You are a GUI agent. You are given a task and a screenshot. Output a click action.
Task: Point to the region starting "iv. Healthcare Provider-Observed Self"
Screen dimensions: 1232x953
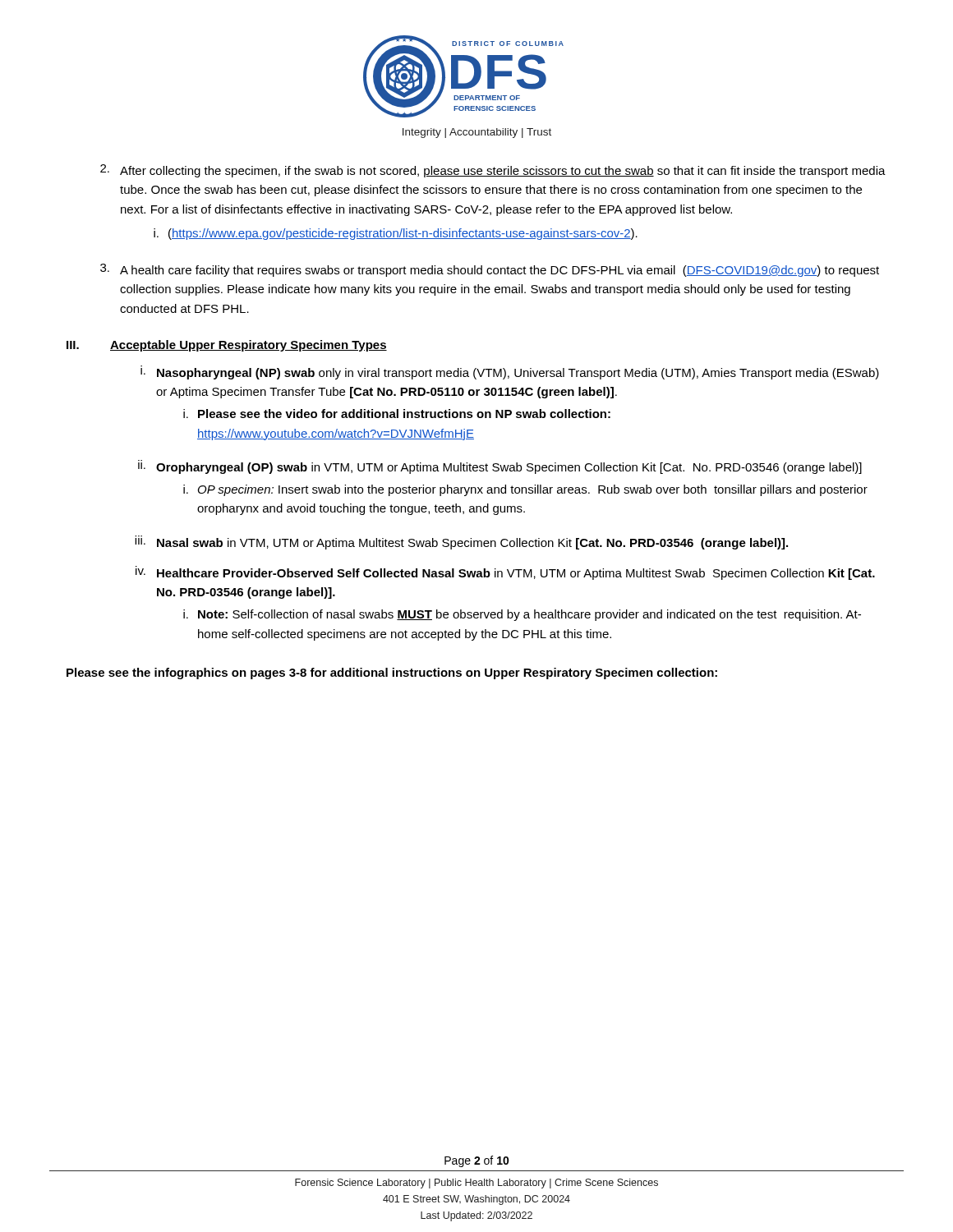click(x=499, y=605)
